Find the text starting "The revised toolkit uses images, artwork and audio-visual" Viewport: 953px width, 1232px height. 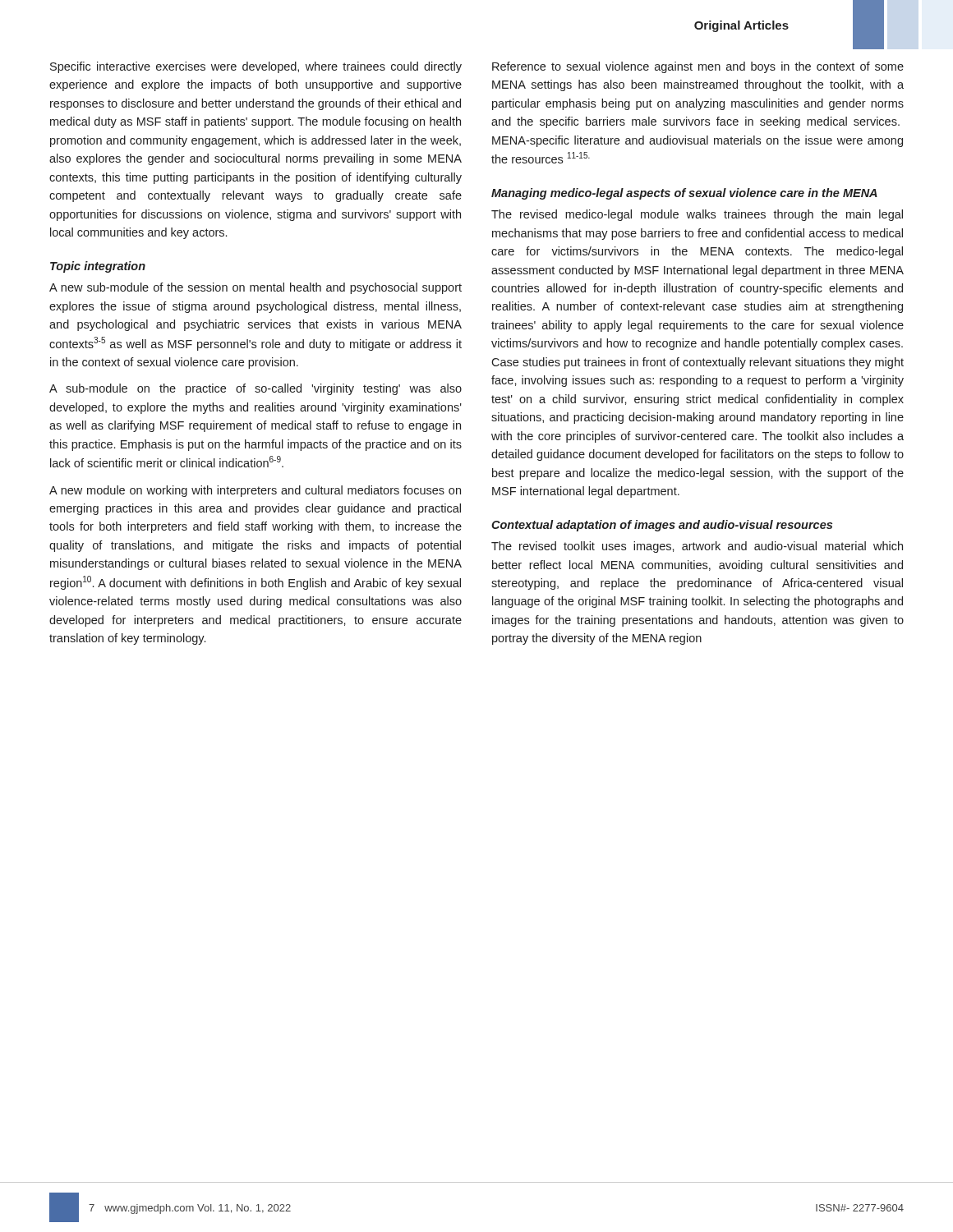pos(698,593)
